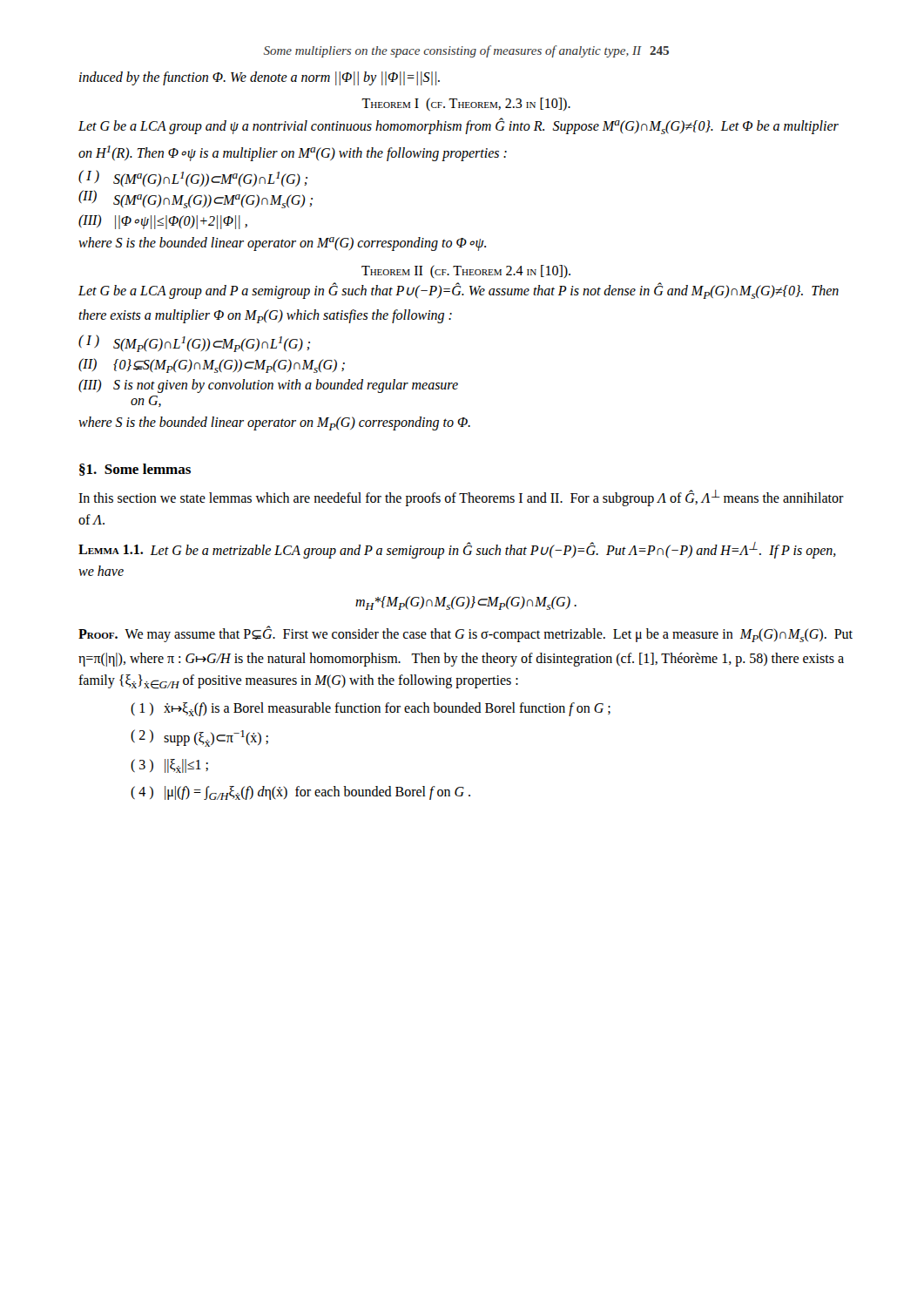Locate the list item that says "( 3 ) ||ξẋ||≤1 ;"

point(170,767)
